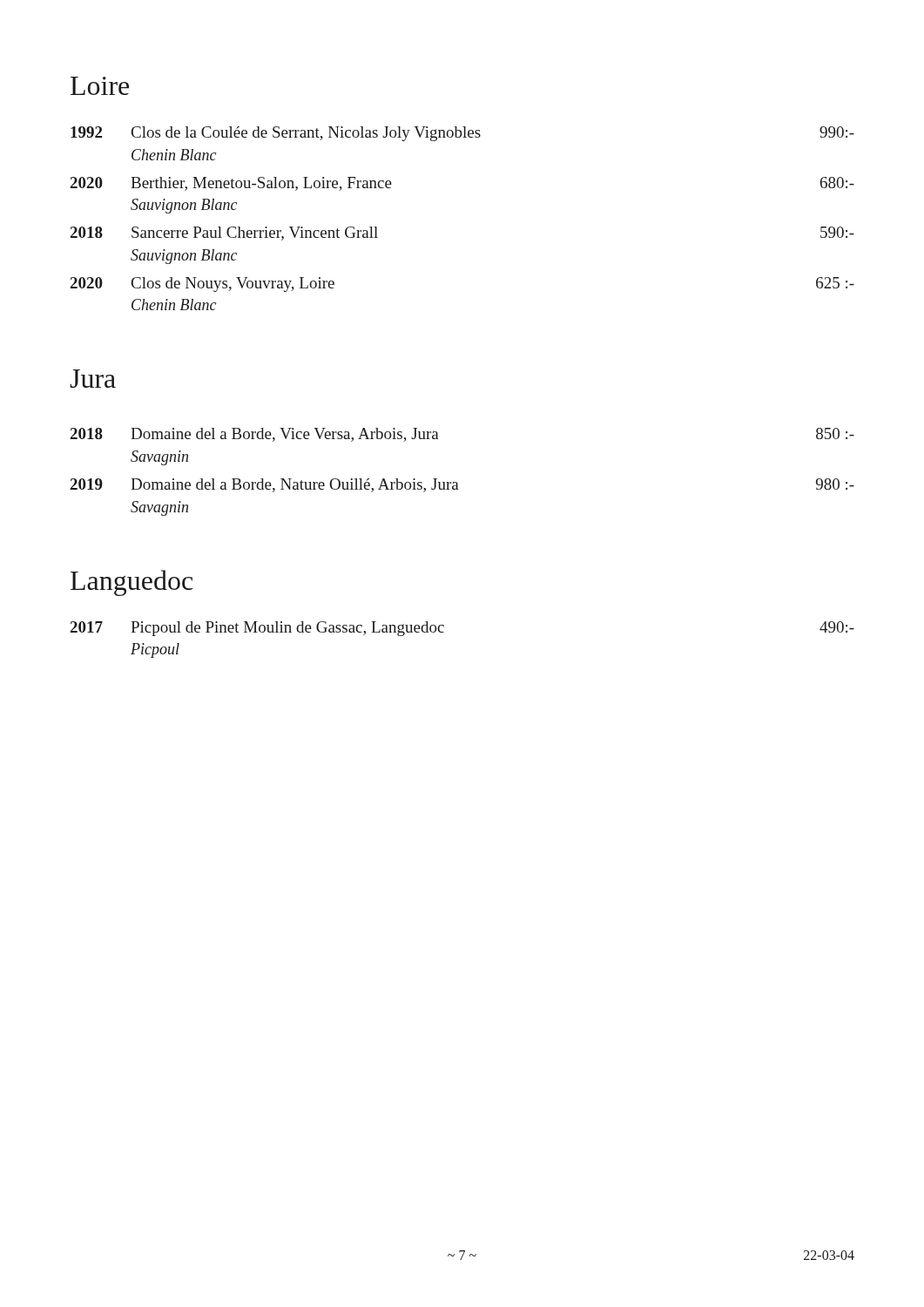Navigate to the element starting "2018 Domaine del a Borde,"
The width and height of the screenshot is (924, 1307).
tap(90, 434)
